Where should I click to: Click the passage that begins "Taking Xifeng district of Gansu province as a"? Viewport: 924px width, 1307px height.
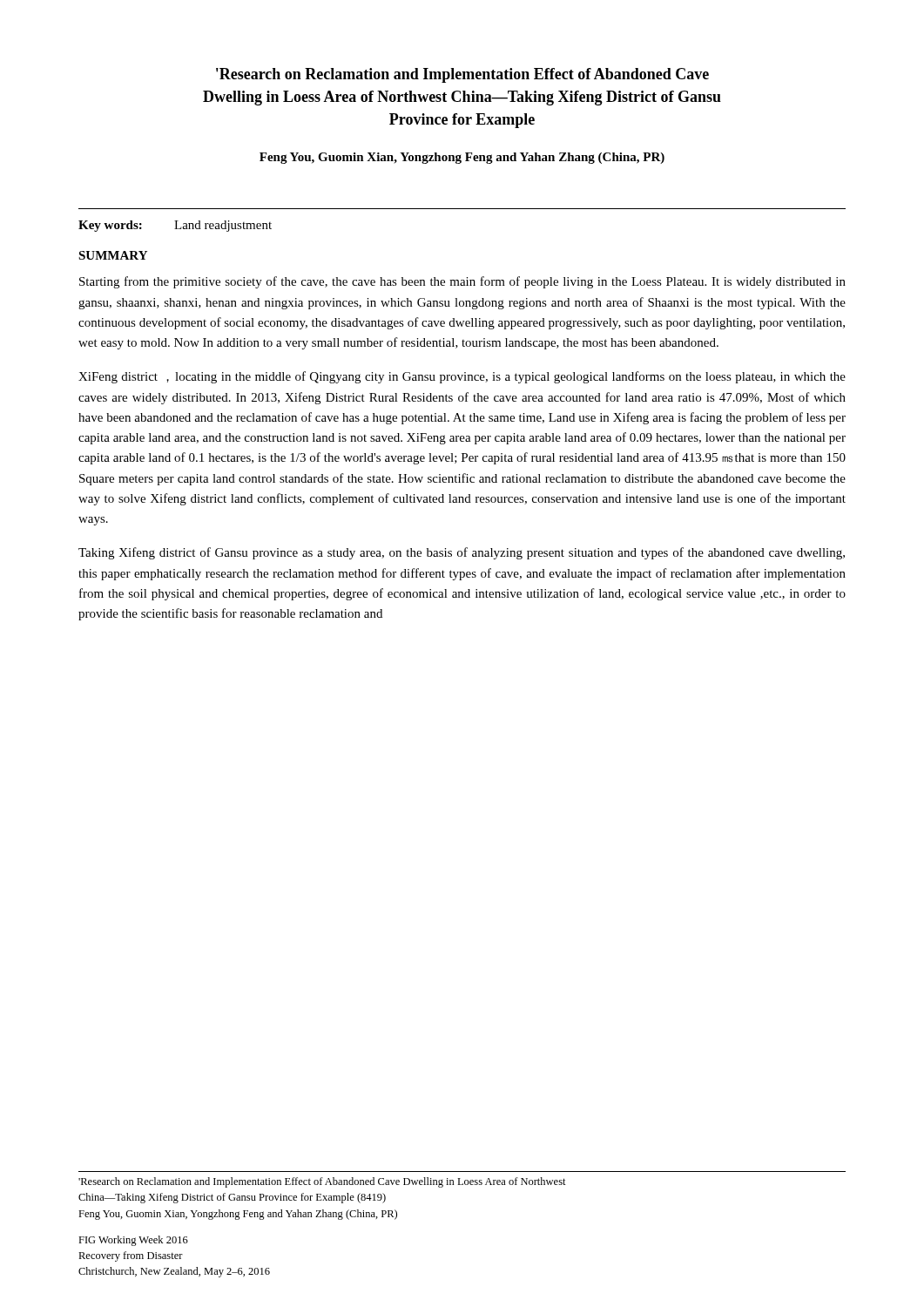462,583
